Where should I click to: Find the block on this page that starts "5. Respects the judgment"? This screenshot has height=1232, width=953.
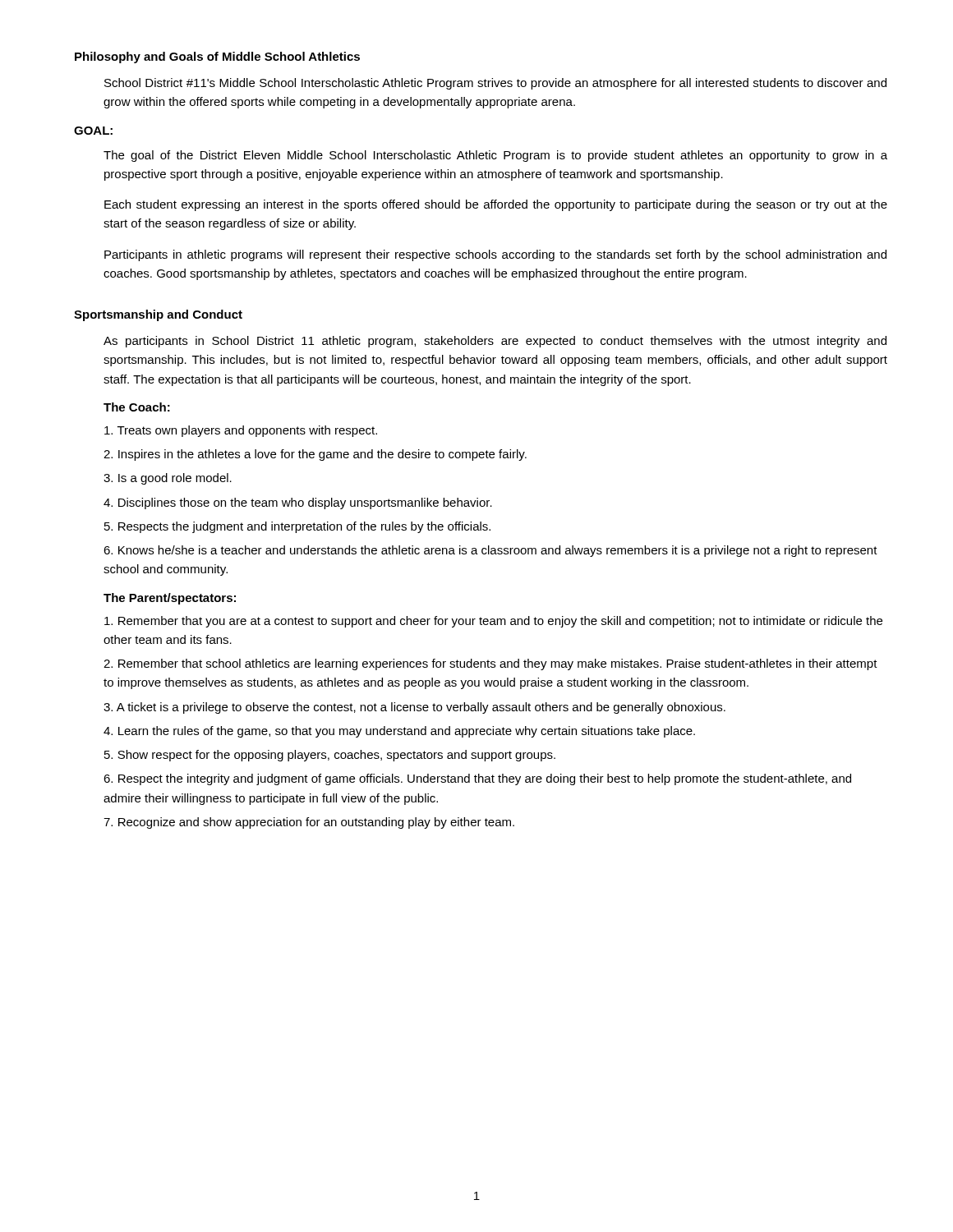point(298,526)
